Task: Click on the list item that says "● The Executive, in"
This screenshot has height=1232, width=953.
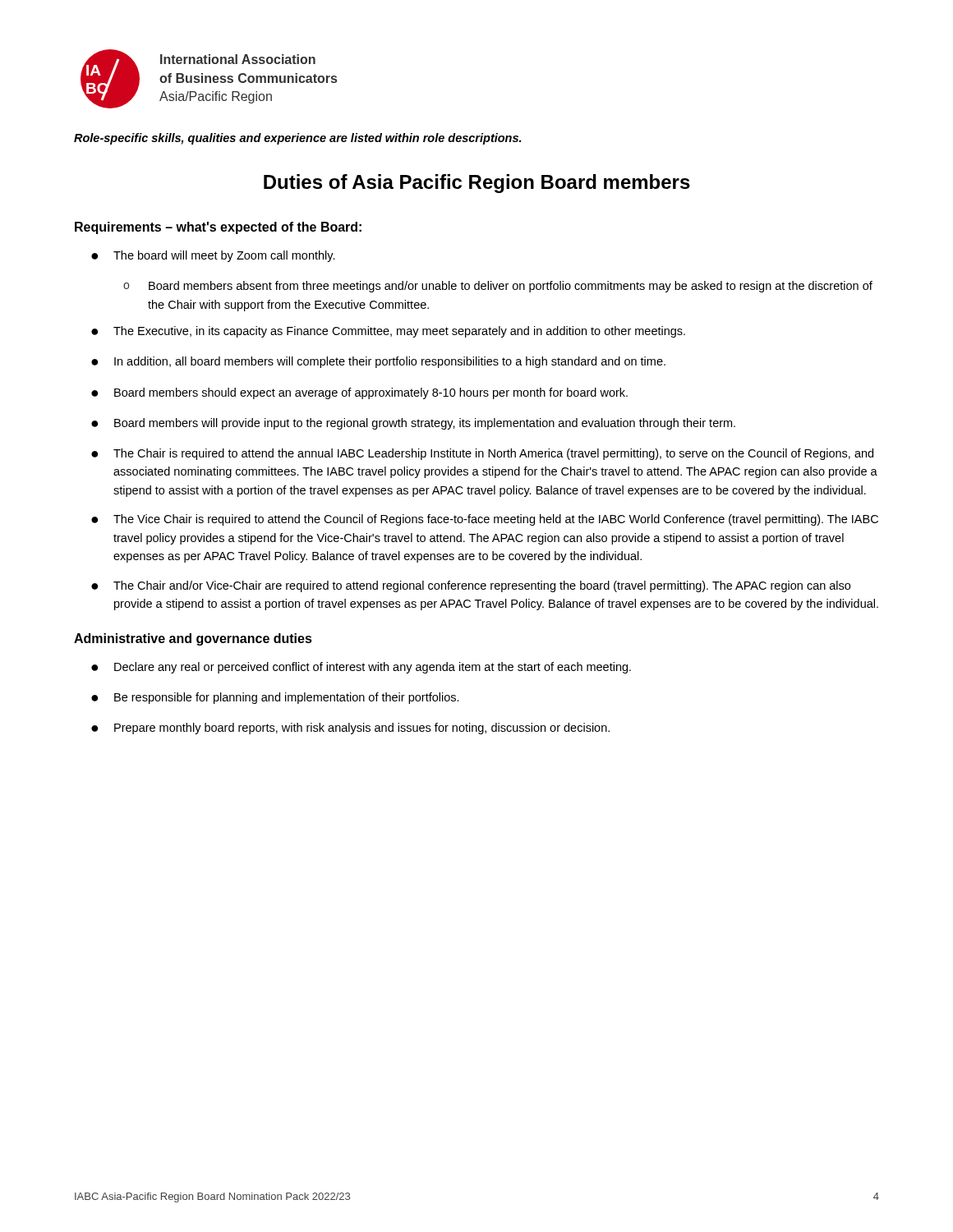Action: pyautogui.click(x=485, y=332)
